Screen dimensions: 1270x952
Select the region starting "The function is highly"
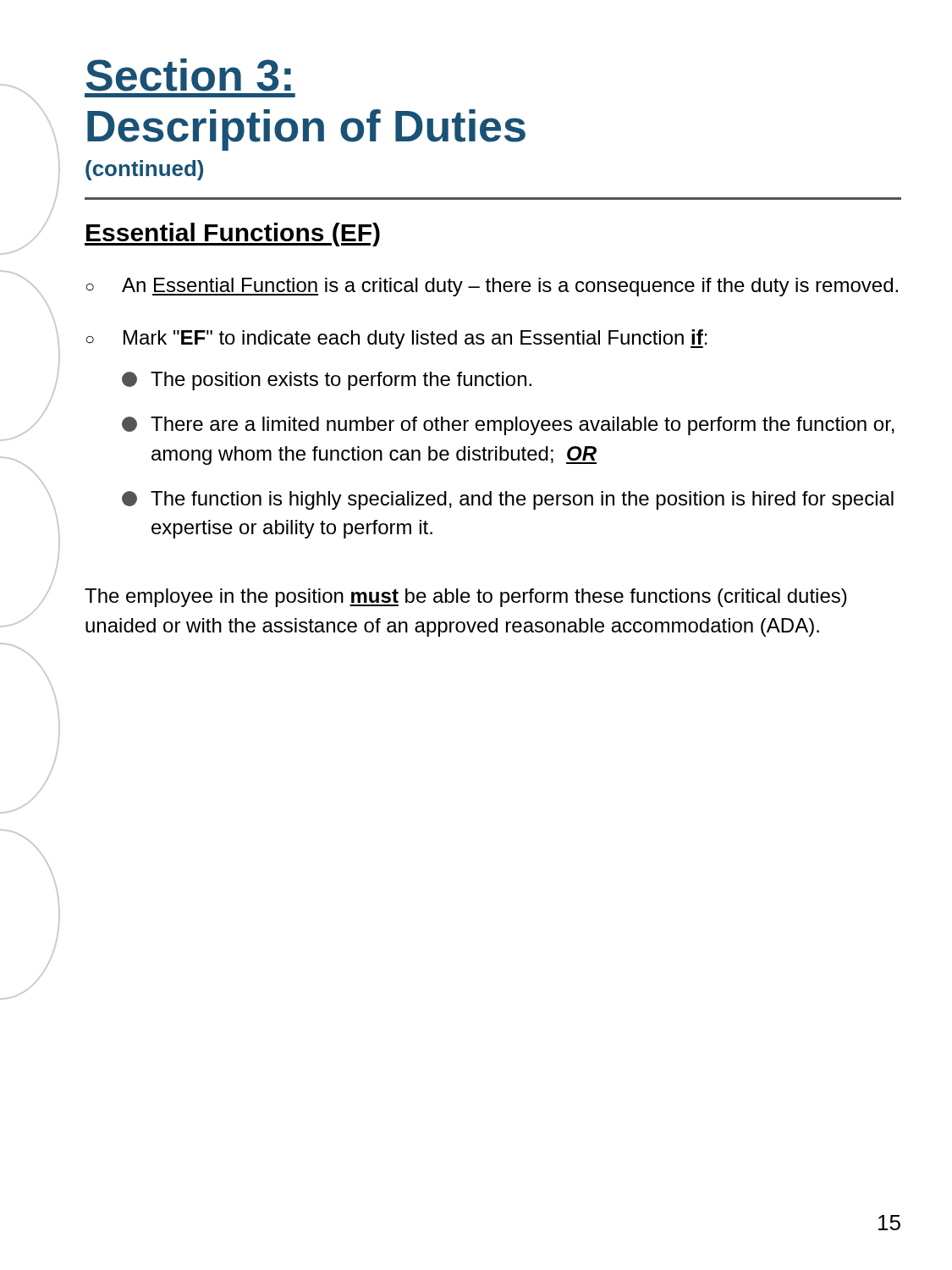pyautogui.click(x=512, y=513)
